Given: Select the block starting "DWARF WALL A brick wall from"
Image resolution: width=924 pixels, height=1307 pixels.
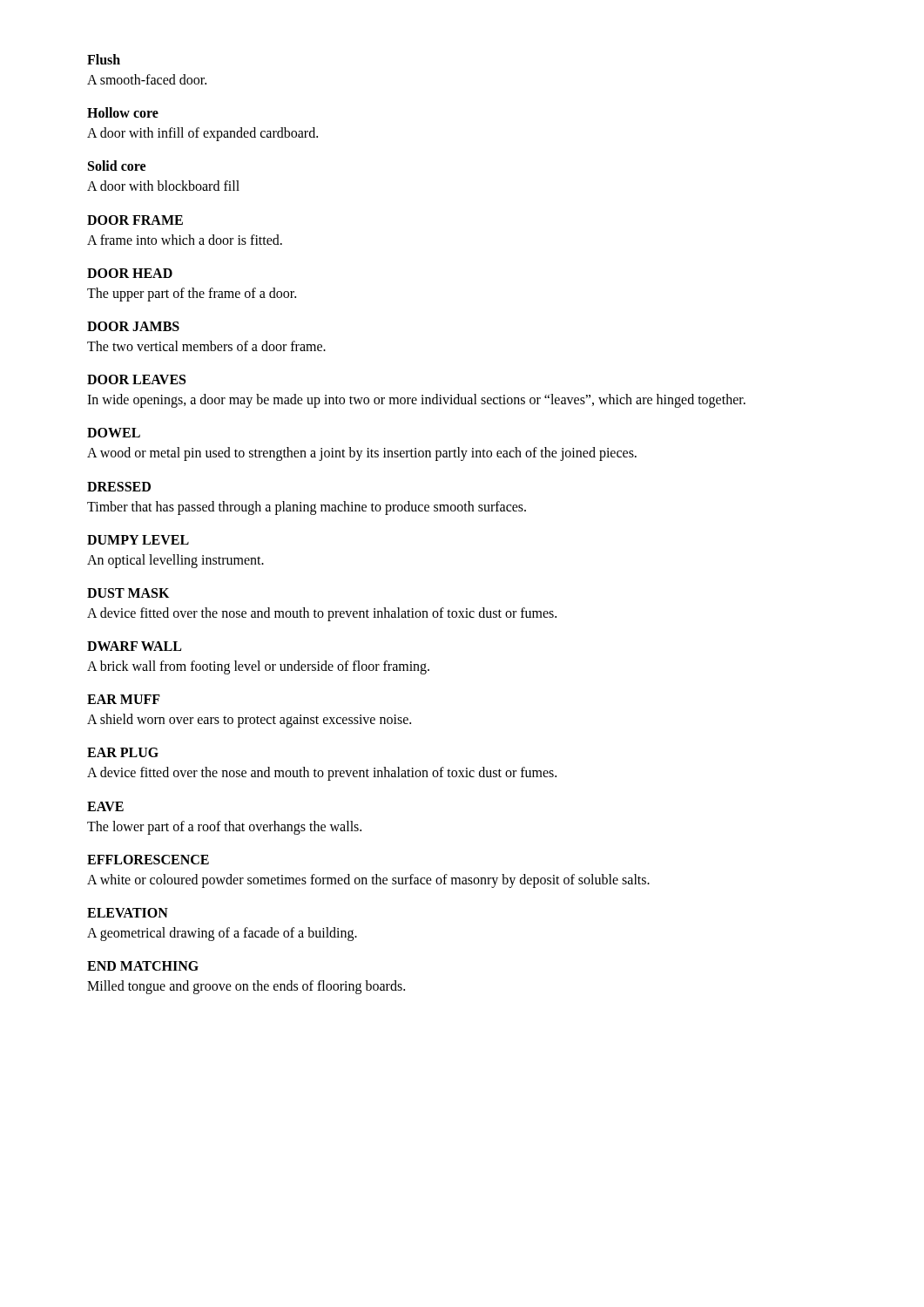Looking at the screenshot, I should (134, 646).
